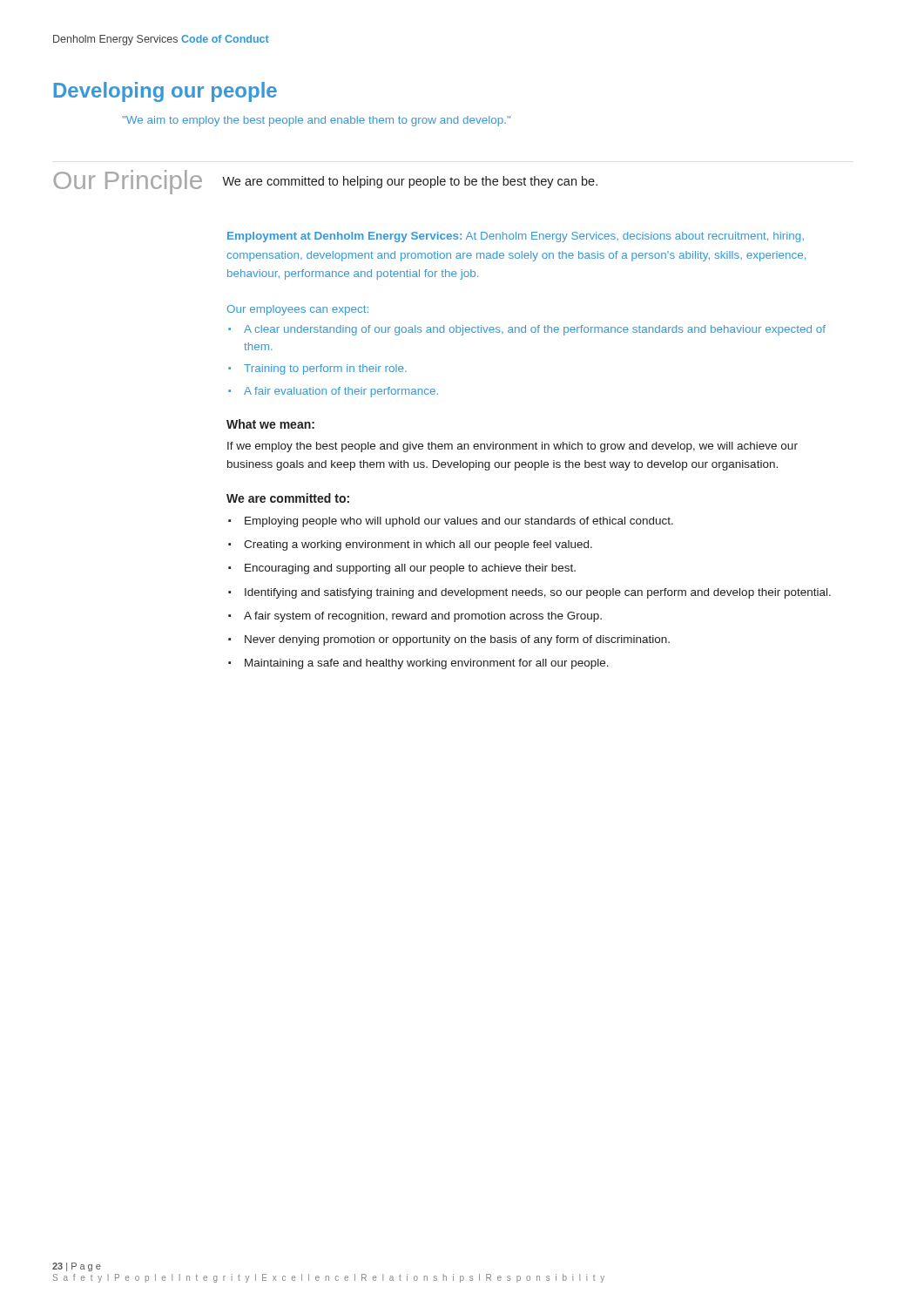Where does it say "Our employees can expect:"?
This screenshot has height=1307, width=924.
tap(298, 310)
